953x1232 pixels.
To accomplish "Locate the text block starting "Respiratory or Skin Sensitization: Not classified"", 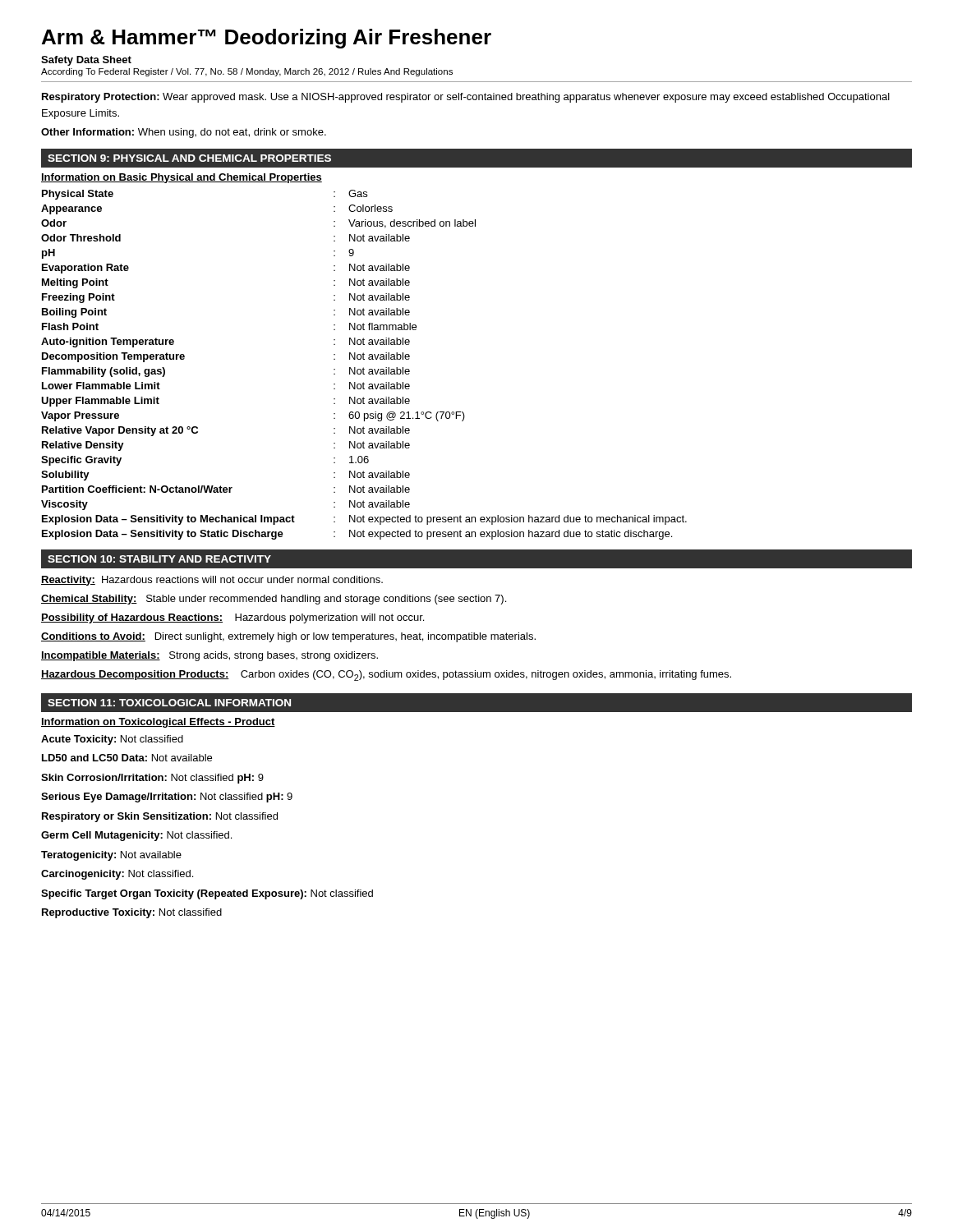I will [x=160, y=816].
